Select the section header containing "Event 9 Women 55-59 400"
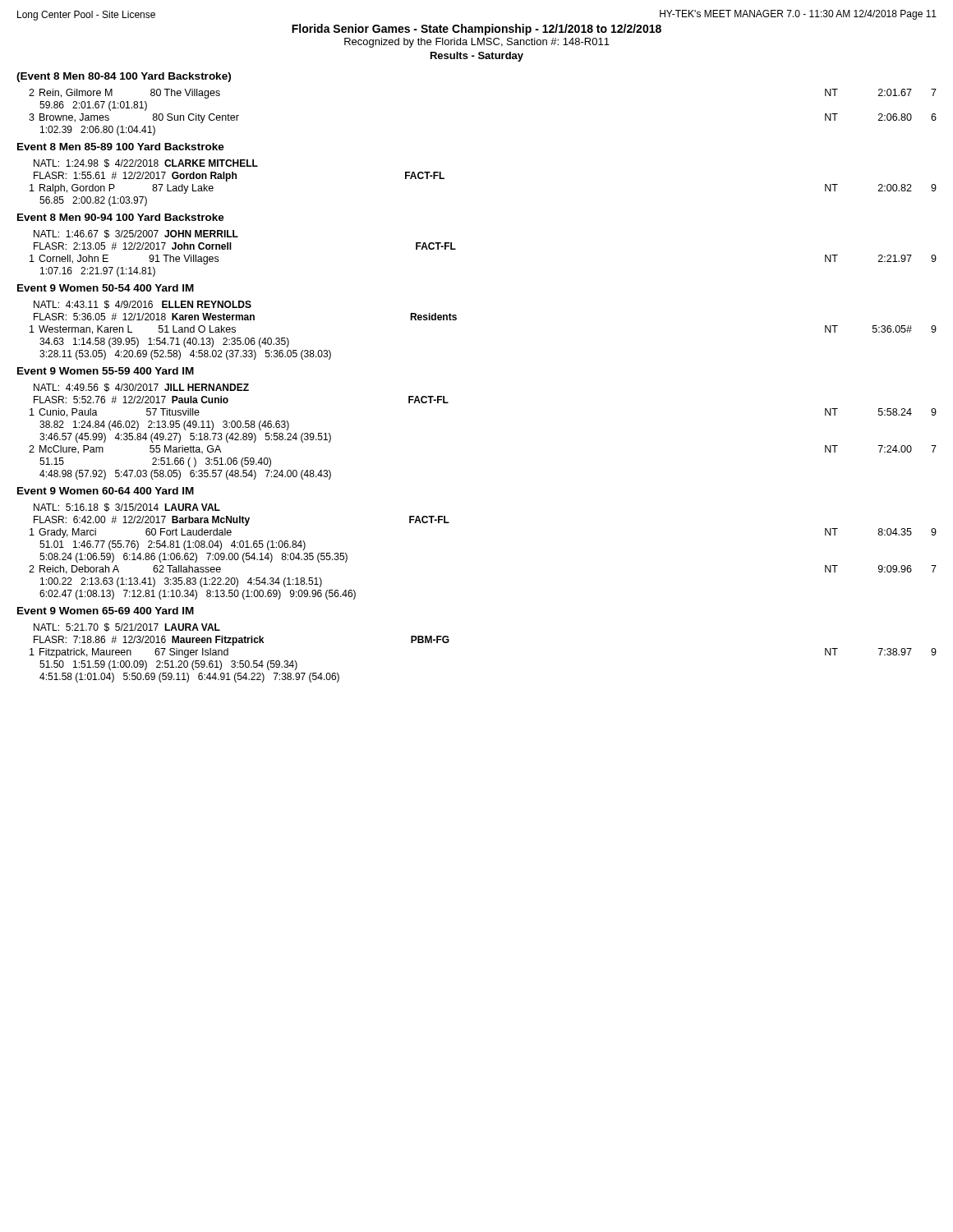This screenshot has width=953, height=1232. click(x=105, y=371)
